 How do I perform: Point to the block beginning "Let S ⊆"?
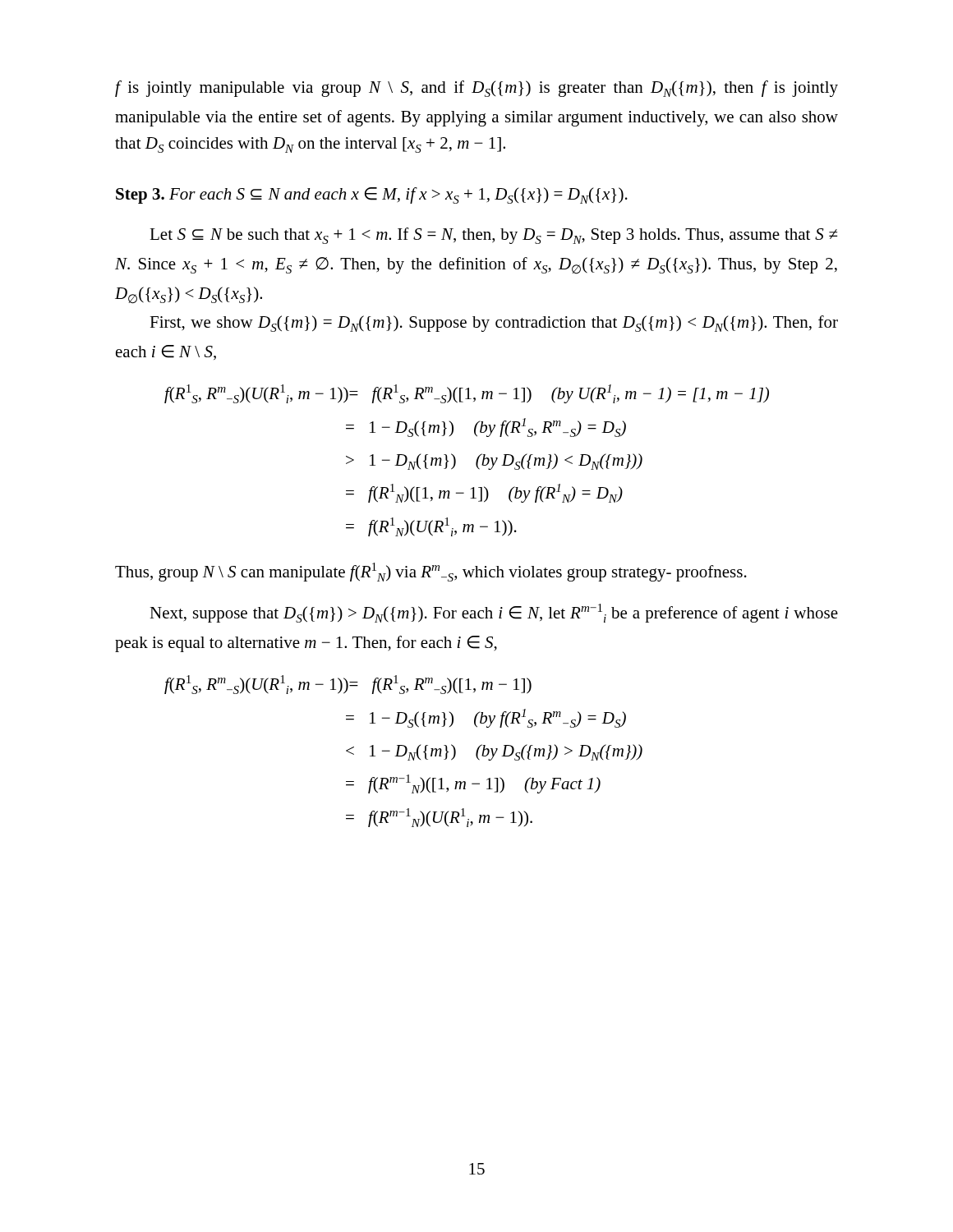[x=476, y=265]
